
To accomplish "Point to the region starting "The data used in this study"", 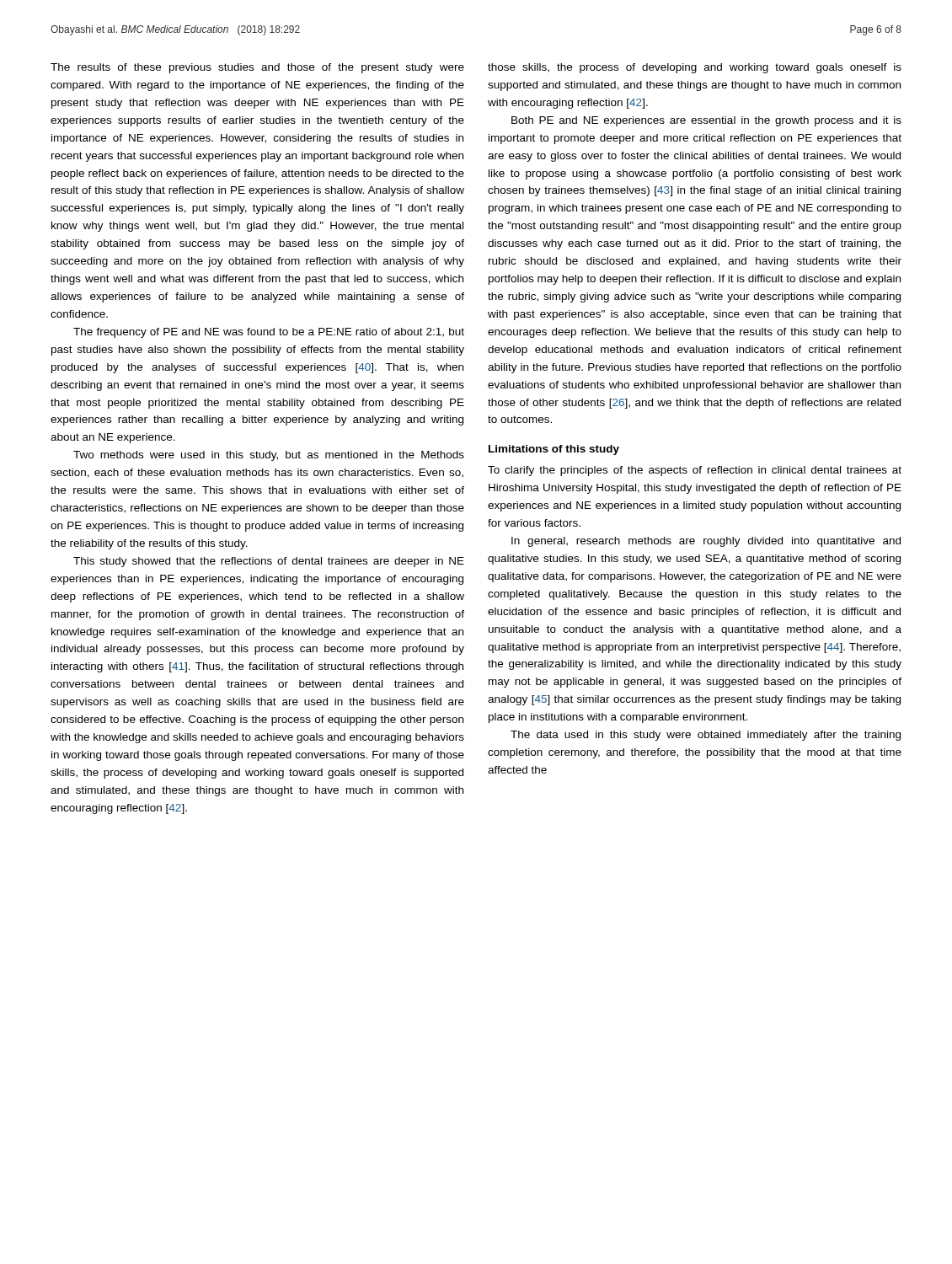I will 695,753.
